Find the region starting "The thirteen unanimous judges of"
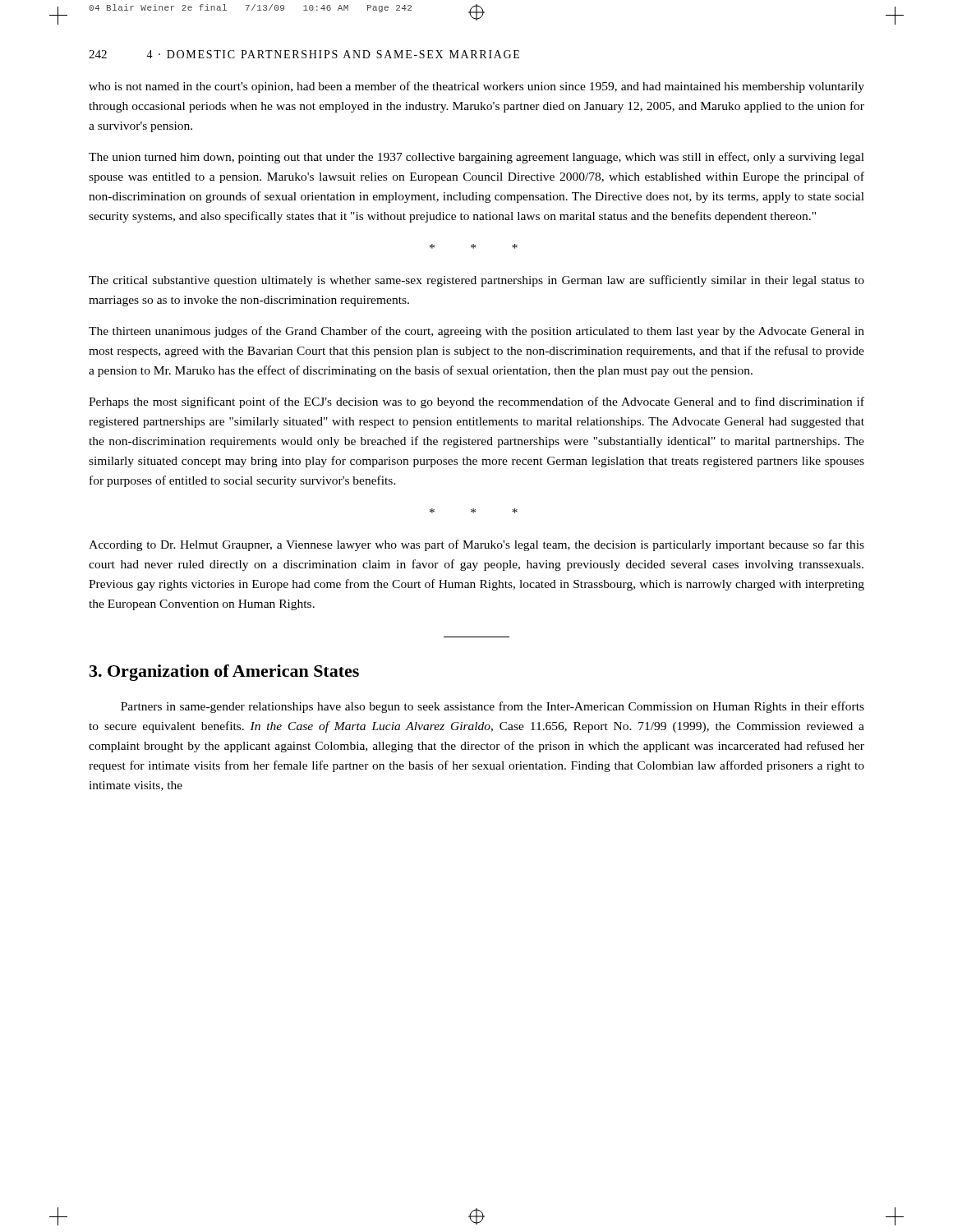The height and width of the screenshot is (1232, 953). click(476, 350)
